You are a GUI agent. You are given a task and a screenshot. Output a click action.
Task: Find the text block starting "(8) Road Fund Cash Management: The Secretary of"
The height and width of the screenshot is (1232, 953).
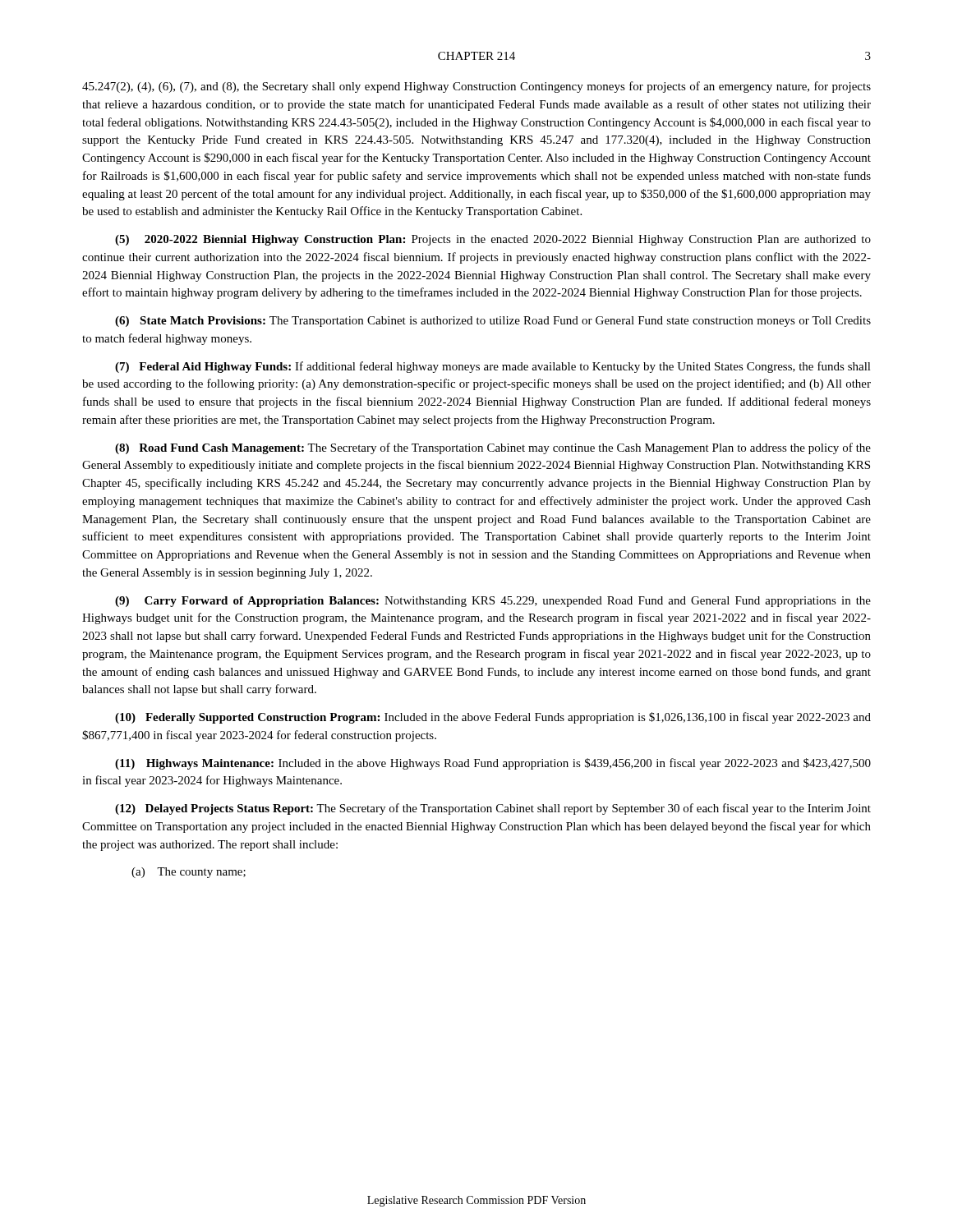tap(476, 510)
